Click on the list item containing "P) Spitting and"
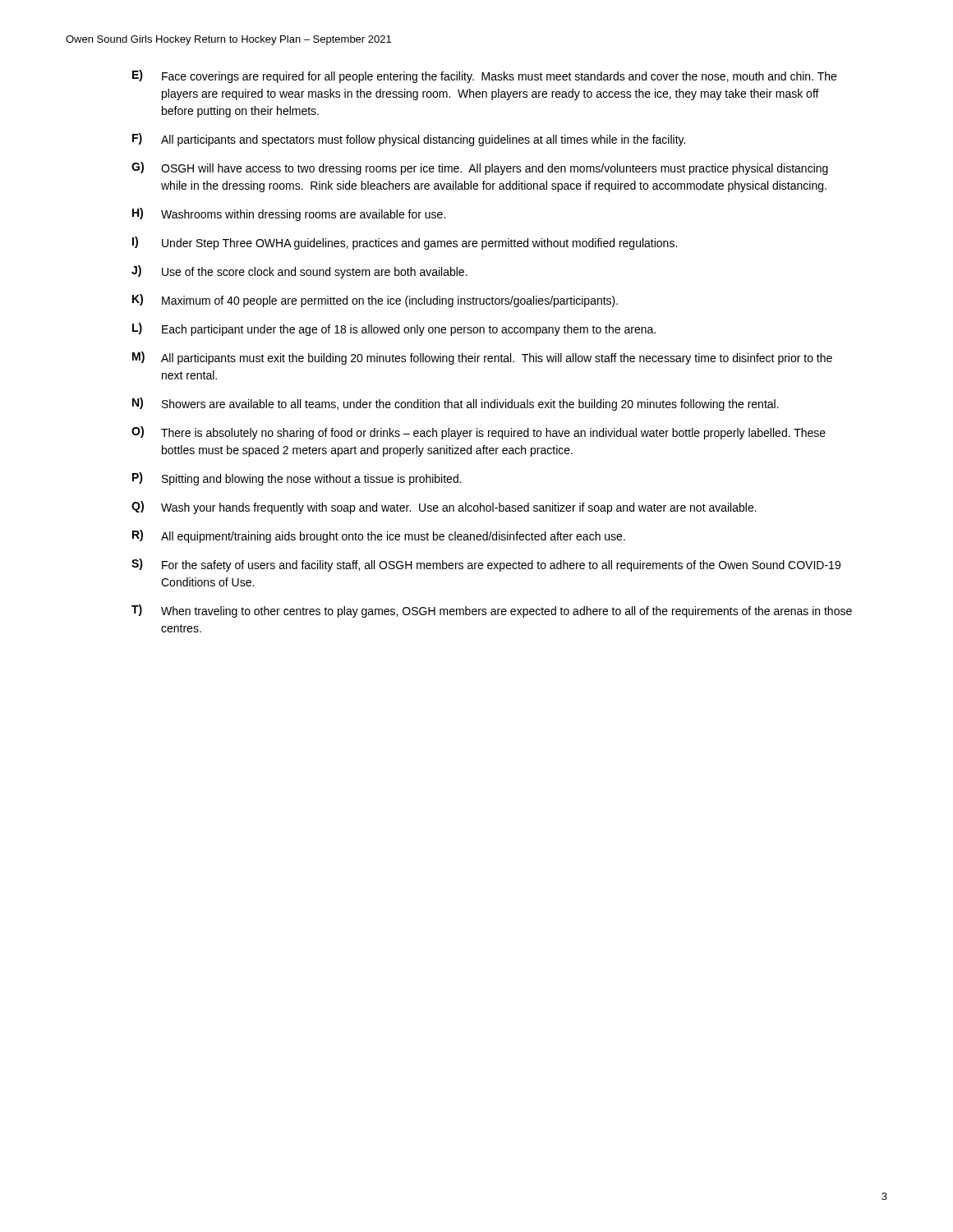 tap(297, 479)
